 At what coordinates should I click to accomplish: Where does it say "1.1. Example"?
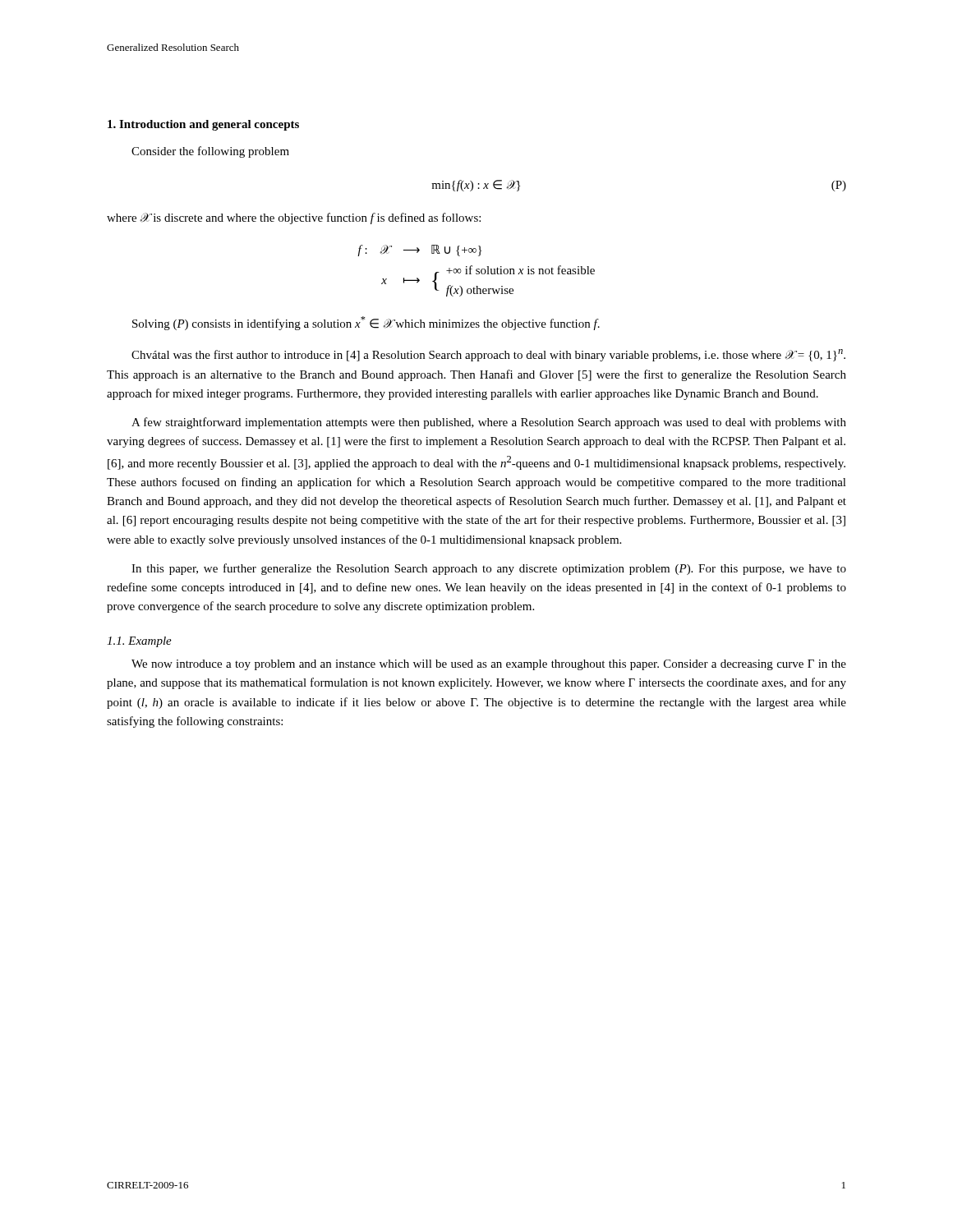tap(139, 640)
